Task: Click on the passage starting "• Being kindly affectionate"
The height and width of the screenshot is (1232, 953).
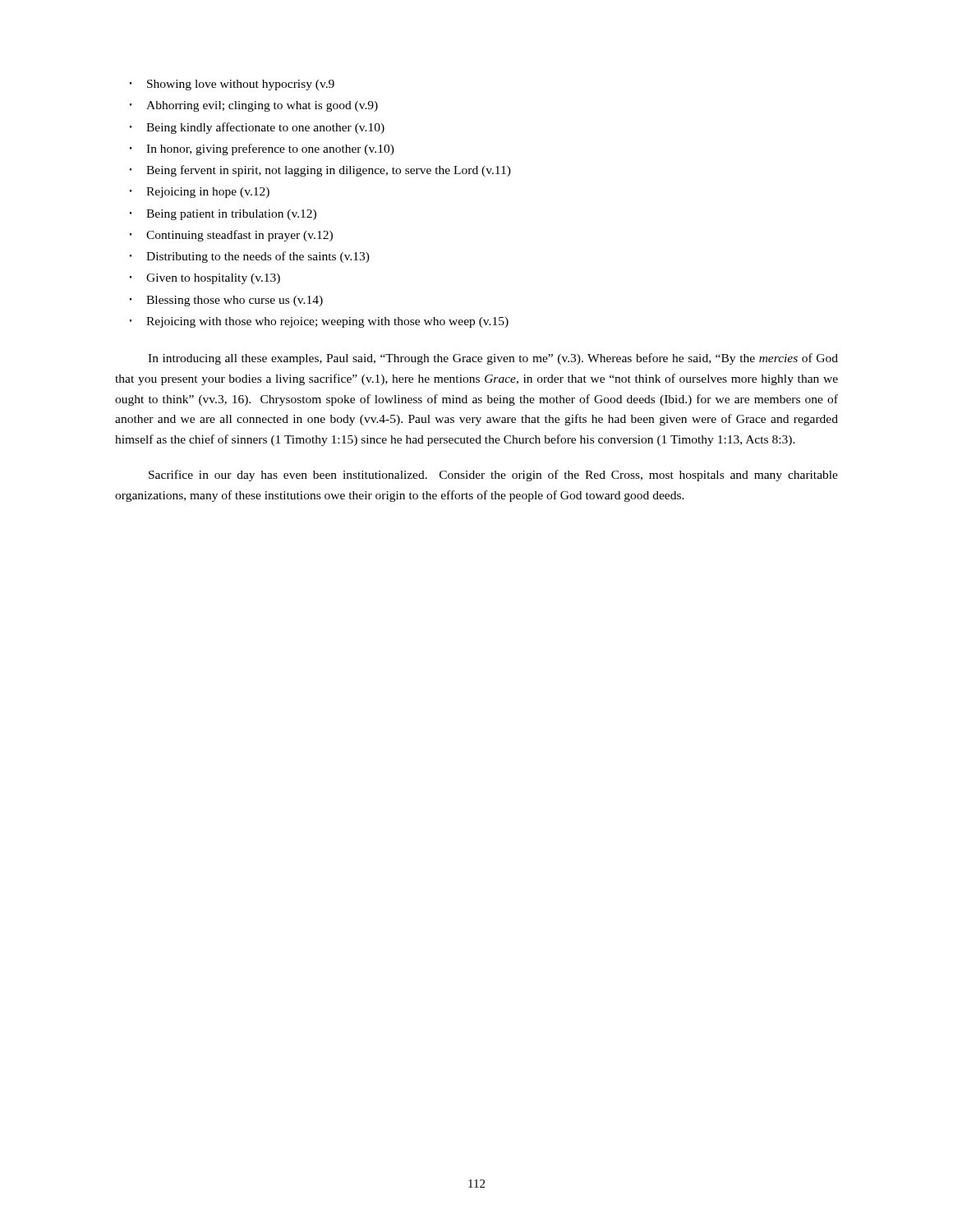Action: tap(257, 128)
